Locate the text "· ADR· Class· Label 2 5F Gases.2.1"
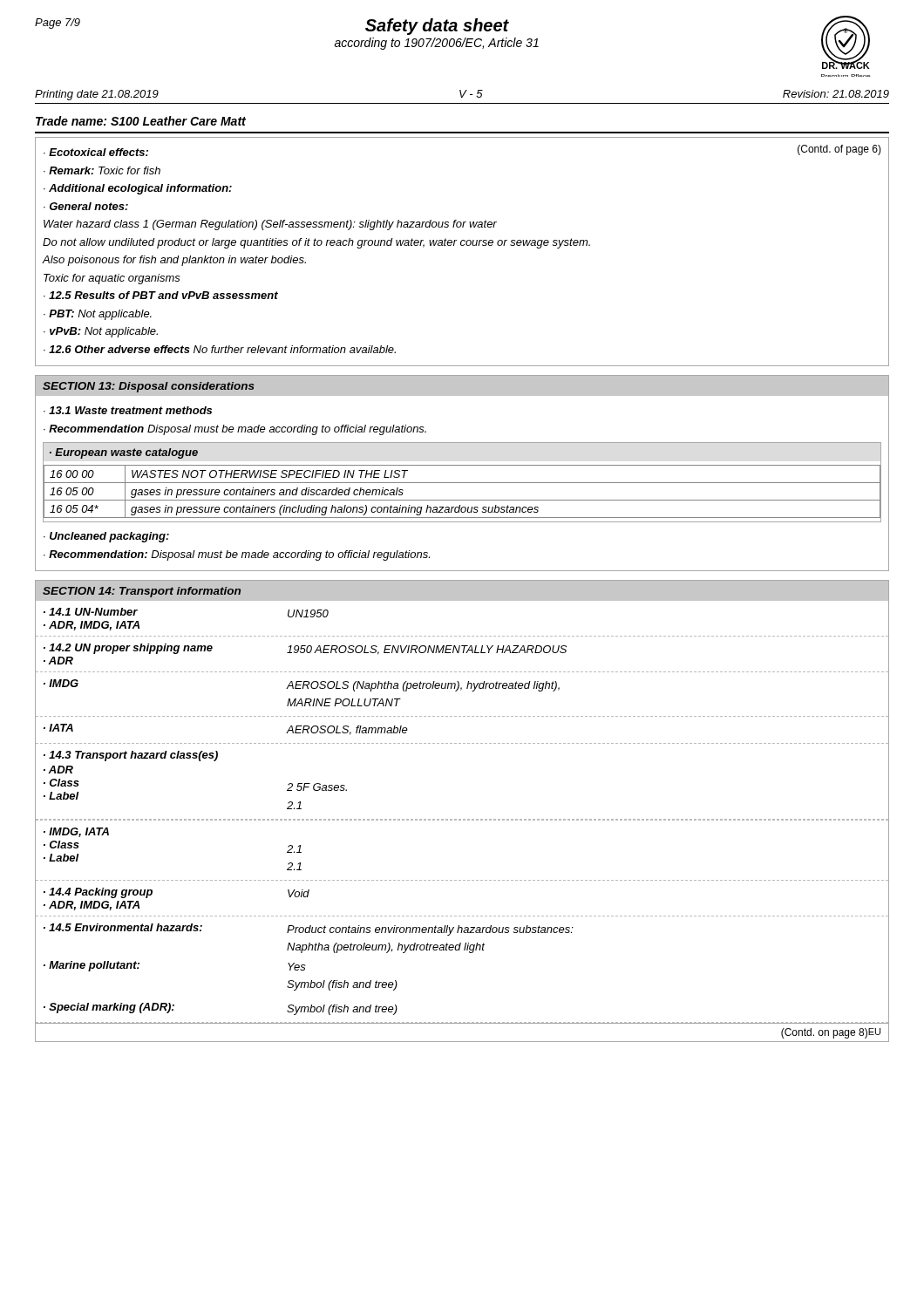The width and height of the screenshot is (924, 1308). pos(58,770)
